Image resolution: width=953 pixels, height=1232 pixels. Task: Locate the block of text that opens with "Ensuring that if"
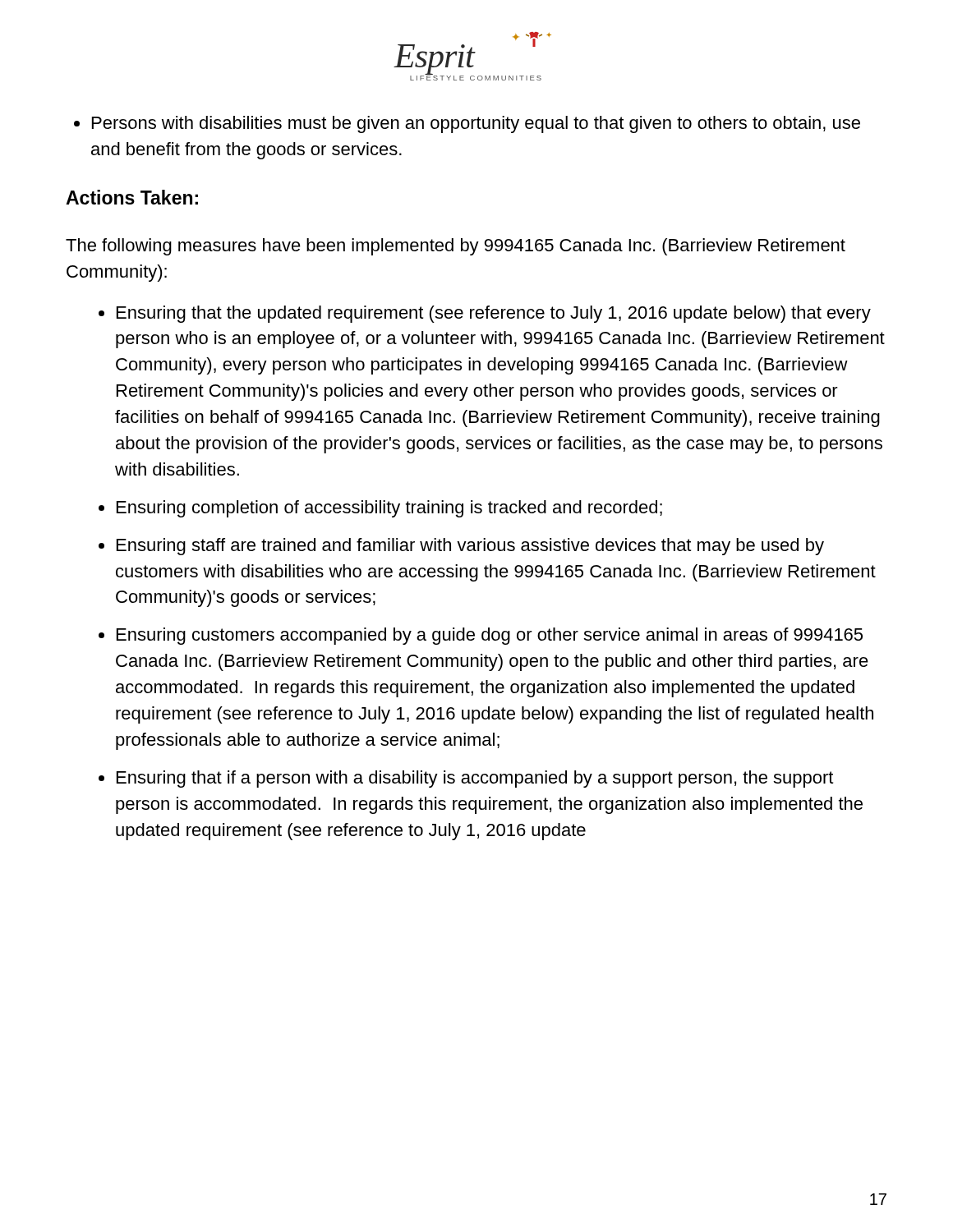pyautogui.click(x=489, y=803)
